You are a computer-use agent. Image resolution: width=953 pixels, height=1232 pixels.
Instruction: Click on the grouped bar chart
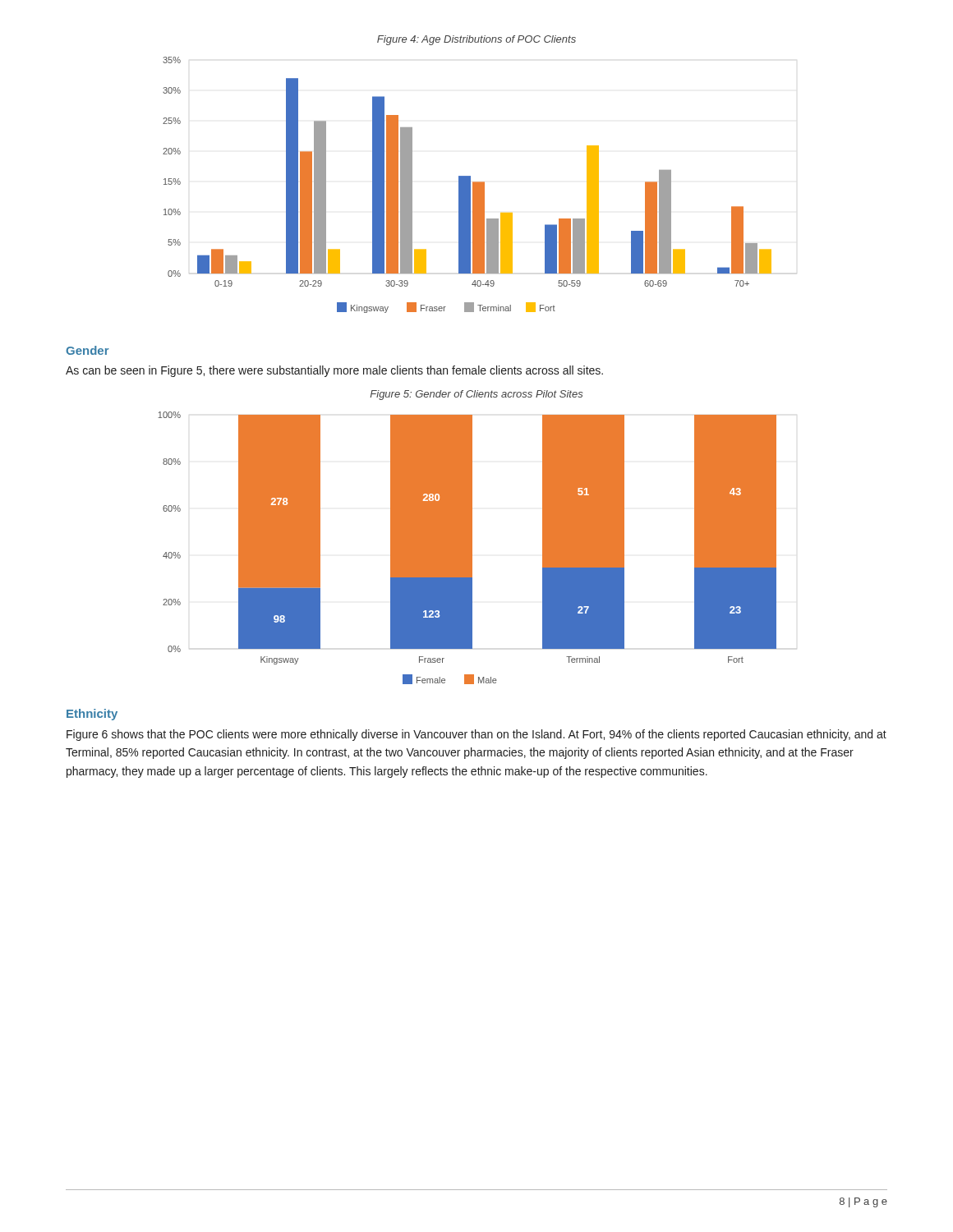tap(476, 188)
